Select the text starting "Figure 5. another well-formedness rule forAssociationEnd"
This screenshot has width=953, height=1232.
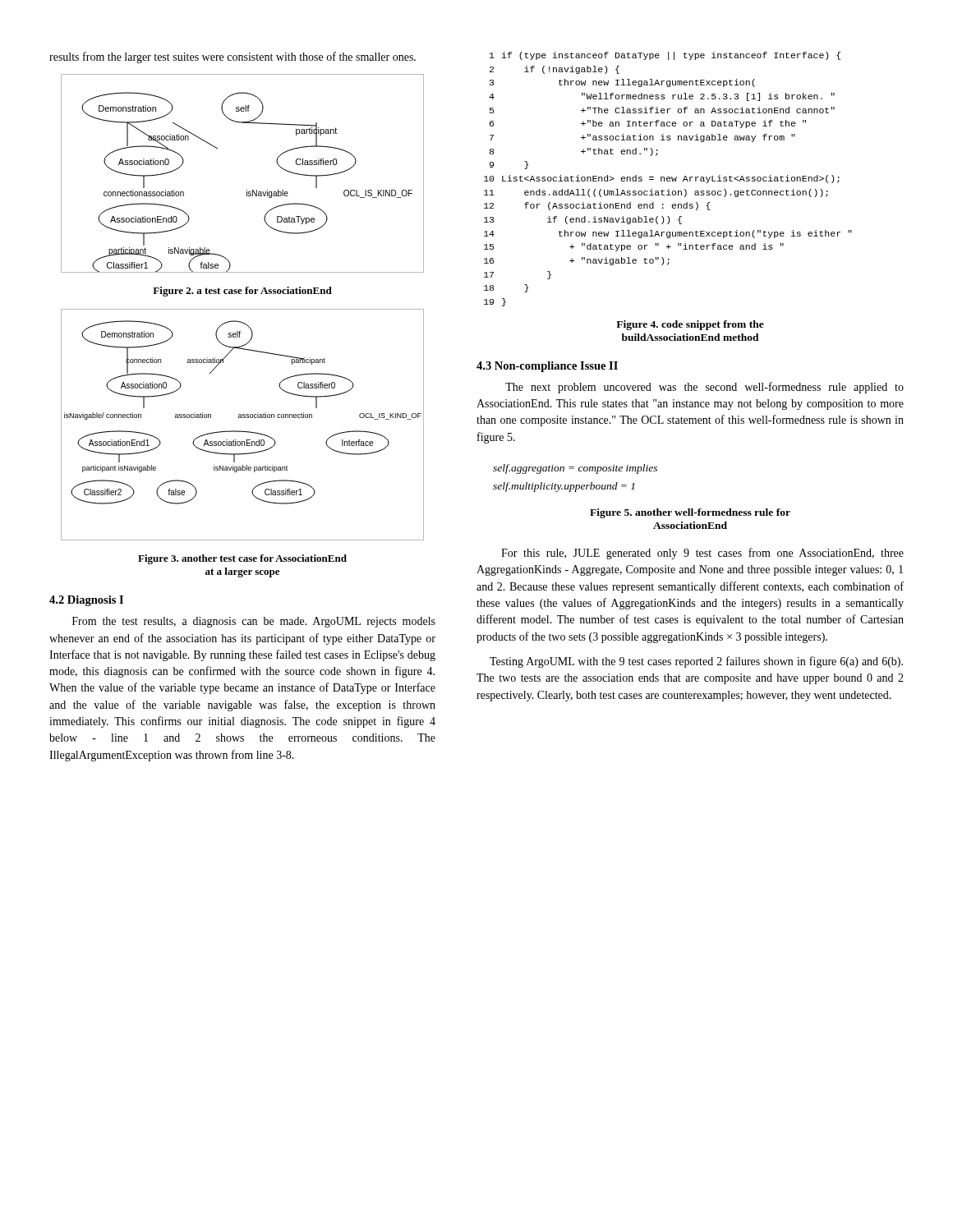point(690,519)
